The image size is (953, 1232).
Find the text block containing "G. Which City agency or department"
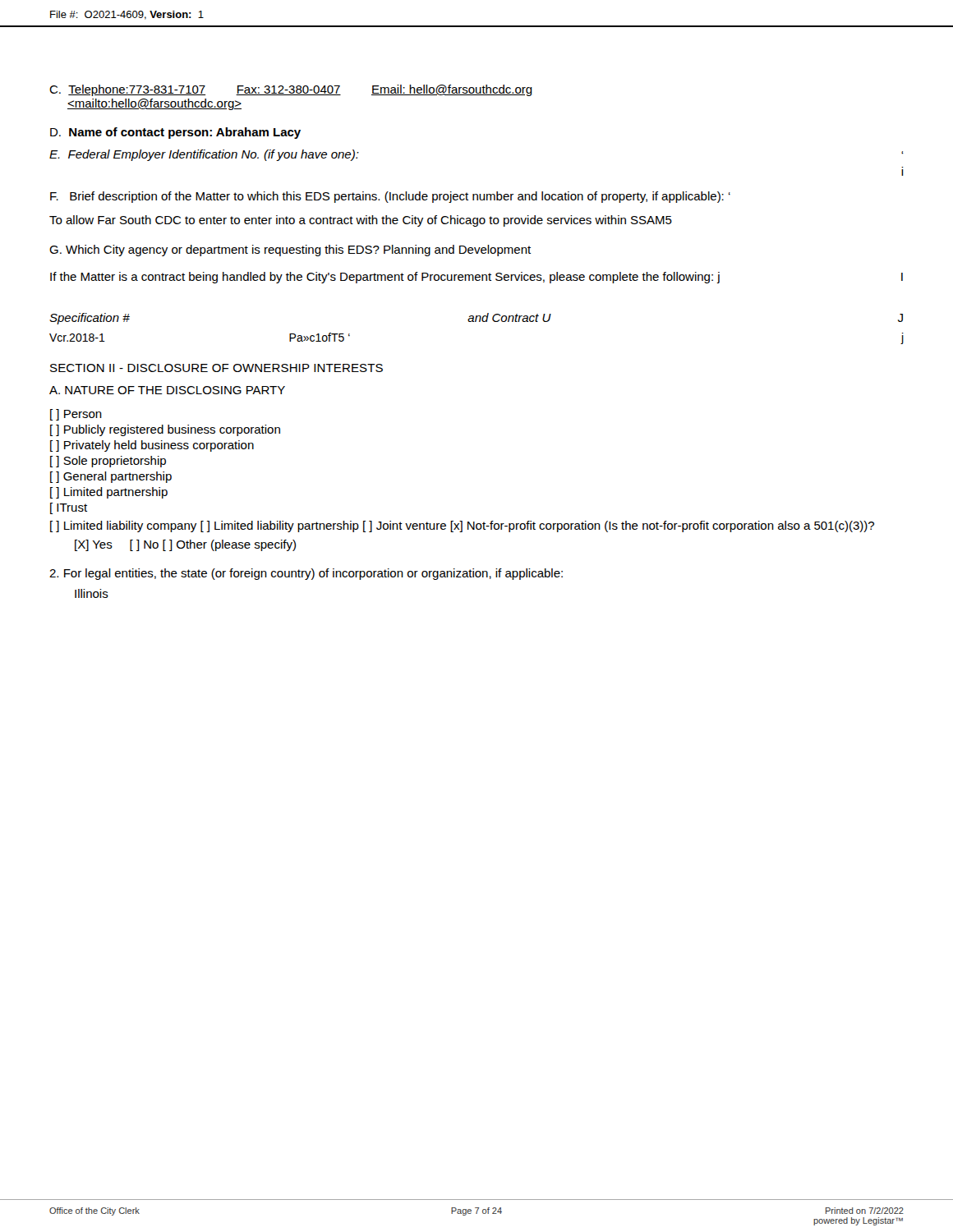pyautogui.click(x=290, y=249)
